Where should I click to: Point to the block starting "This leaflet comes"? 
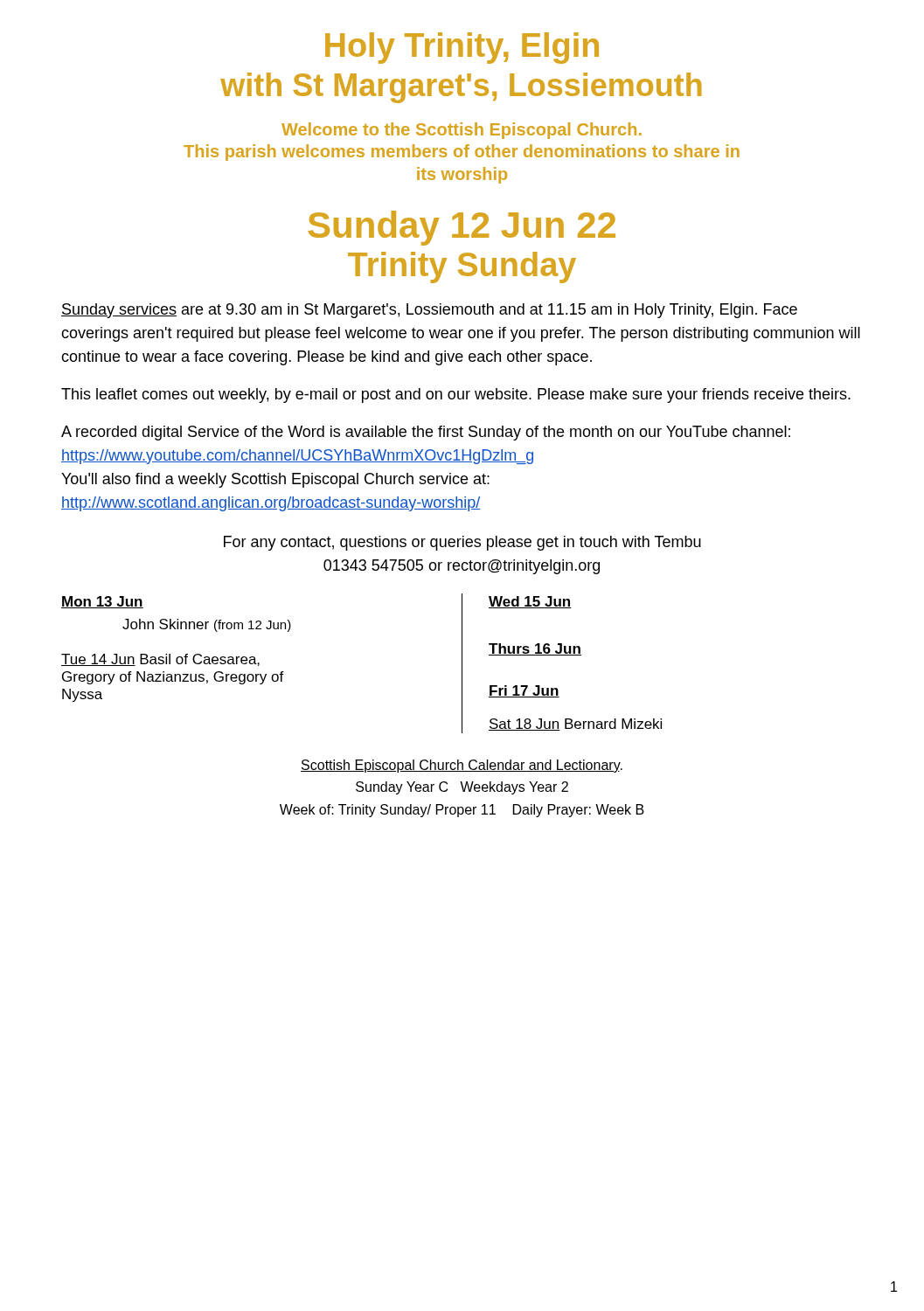[x=456, y=394]
